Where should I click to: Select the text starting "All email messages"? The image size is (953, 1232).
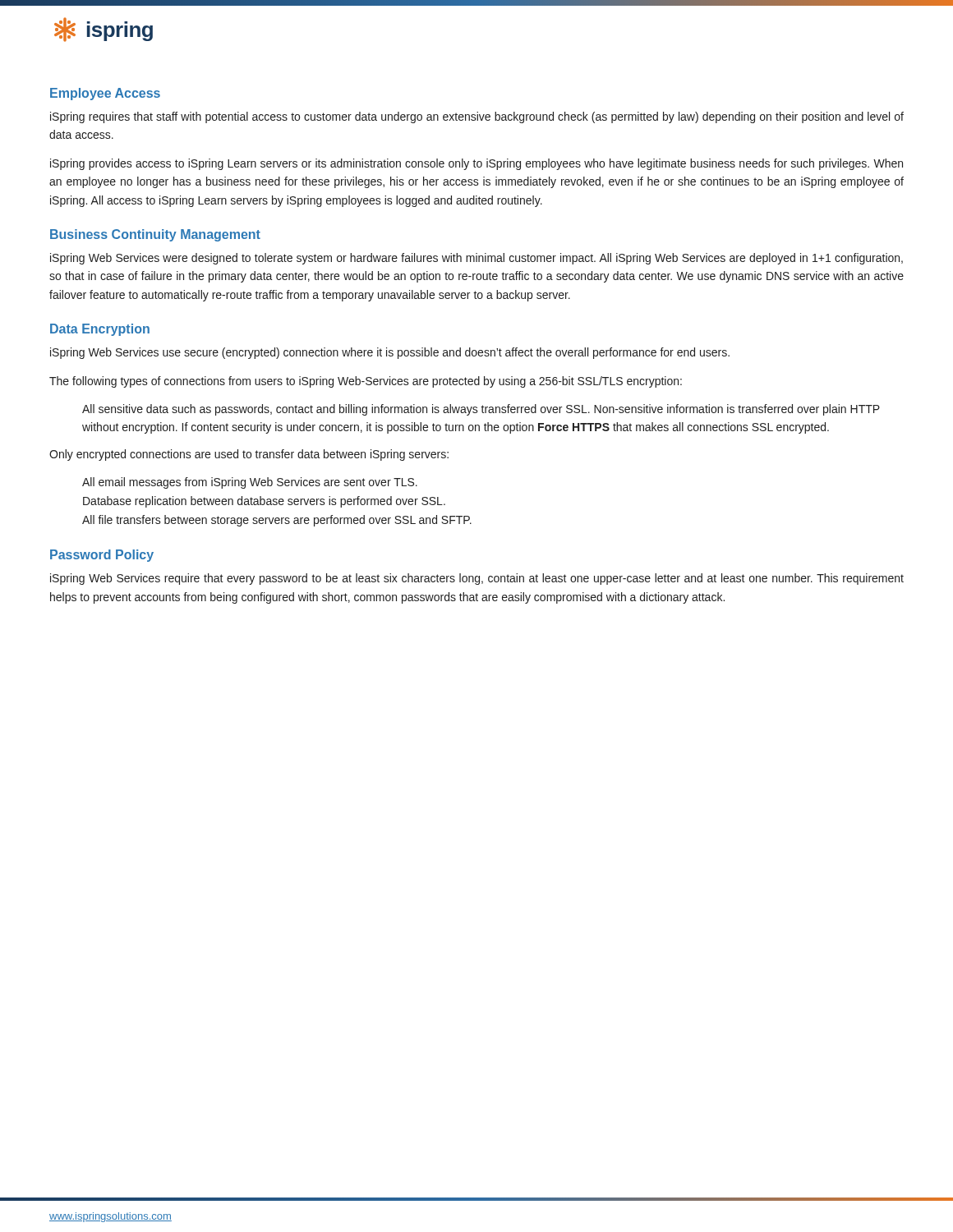[250, 482]
